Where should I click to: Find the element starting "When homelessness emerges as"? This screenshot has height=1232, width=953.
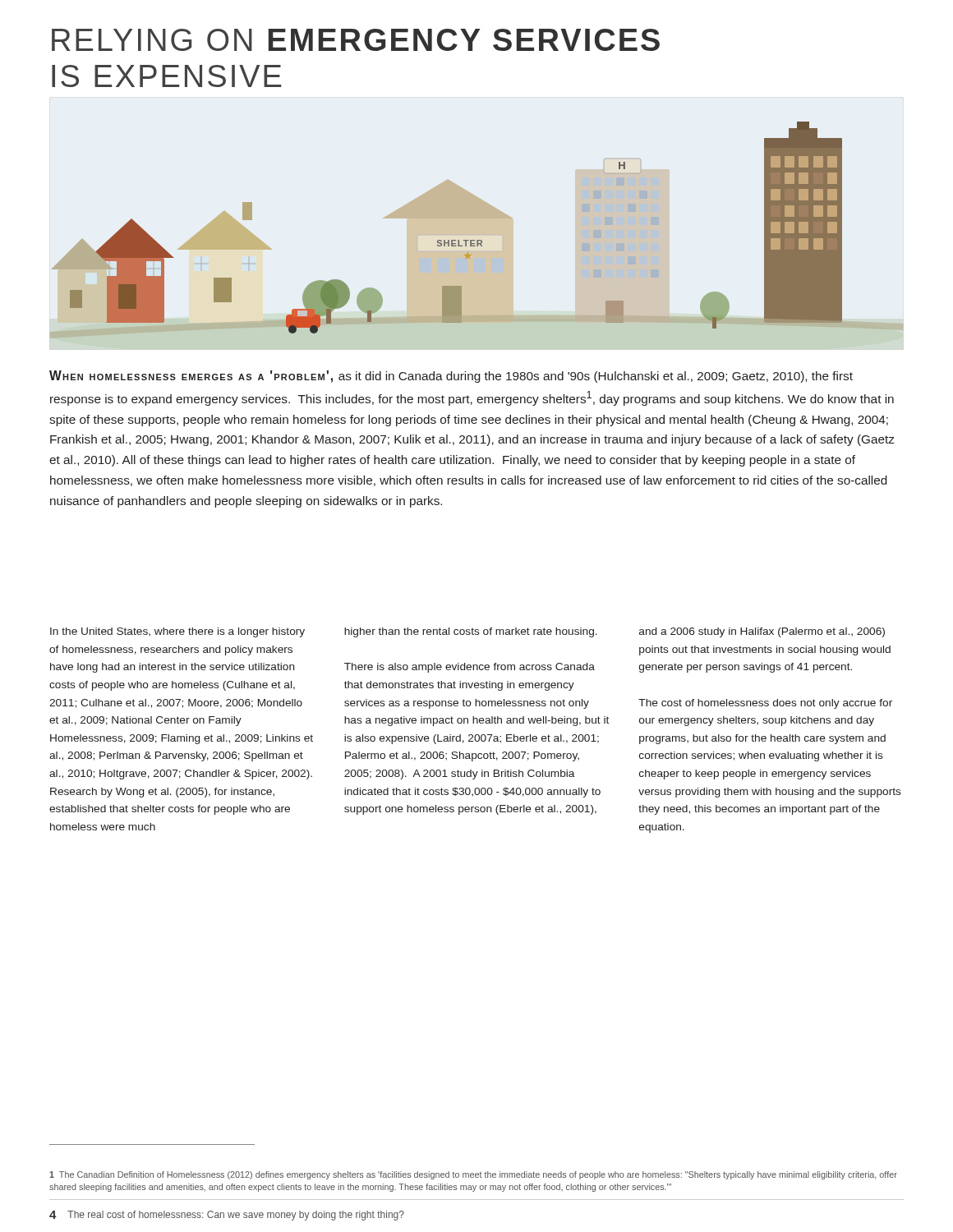click(472, 438)
